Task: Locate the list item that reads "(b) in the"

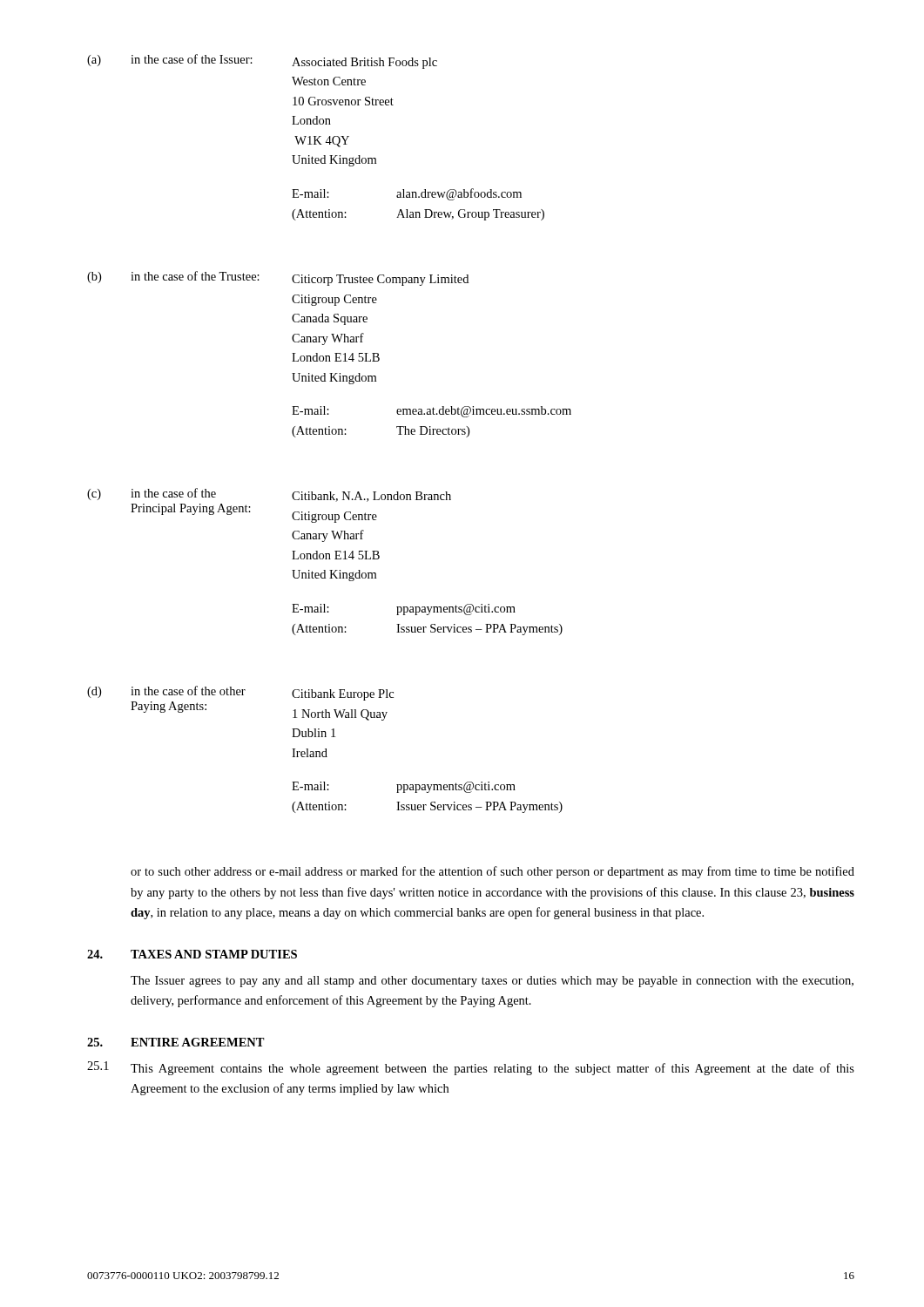Action: click(x=329, y=354)
